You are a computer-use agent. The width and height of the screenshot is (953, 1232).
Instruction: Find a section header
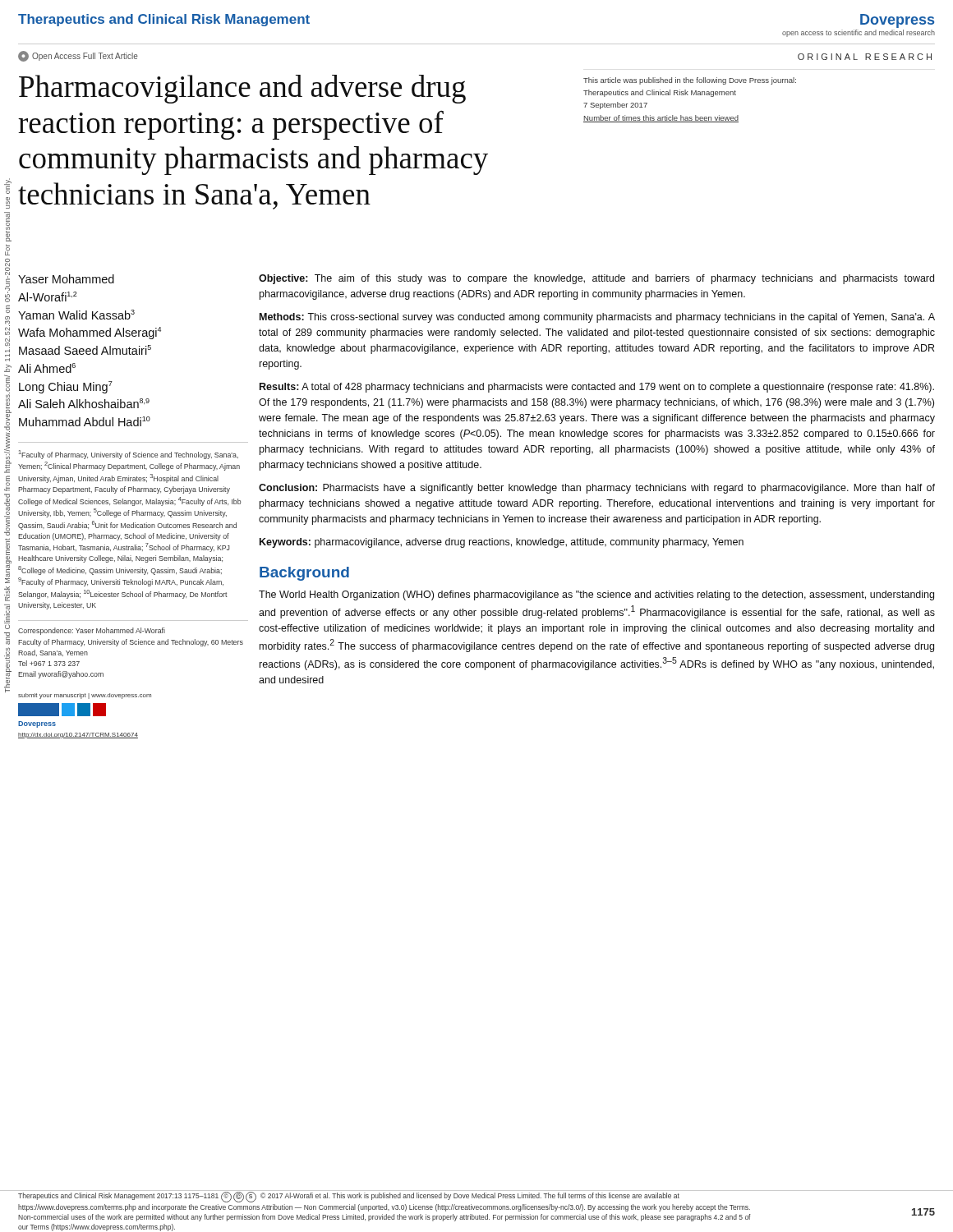[x=304, y=572]
